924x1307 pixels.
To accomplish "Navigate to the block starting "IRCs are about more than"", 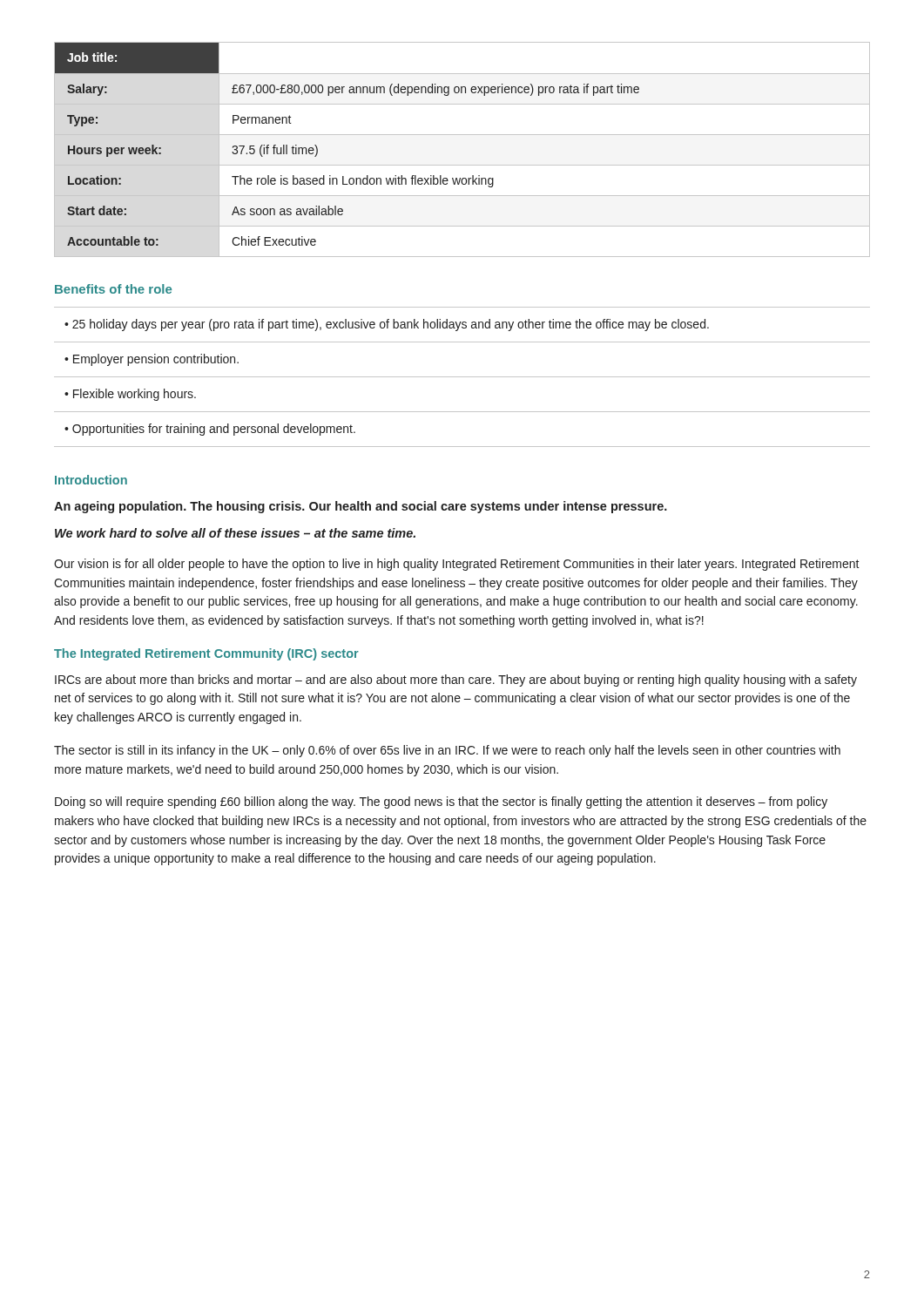I will (x=455, y=698).
